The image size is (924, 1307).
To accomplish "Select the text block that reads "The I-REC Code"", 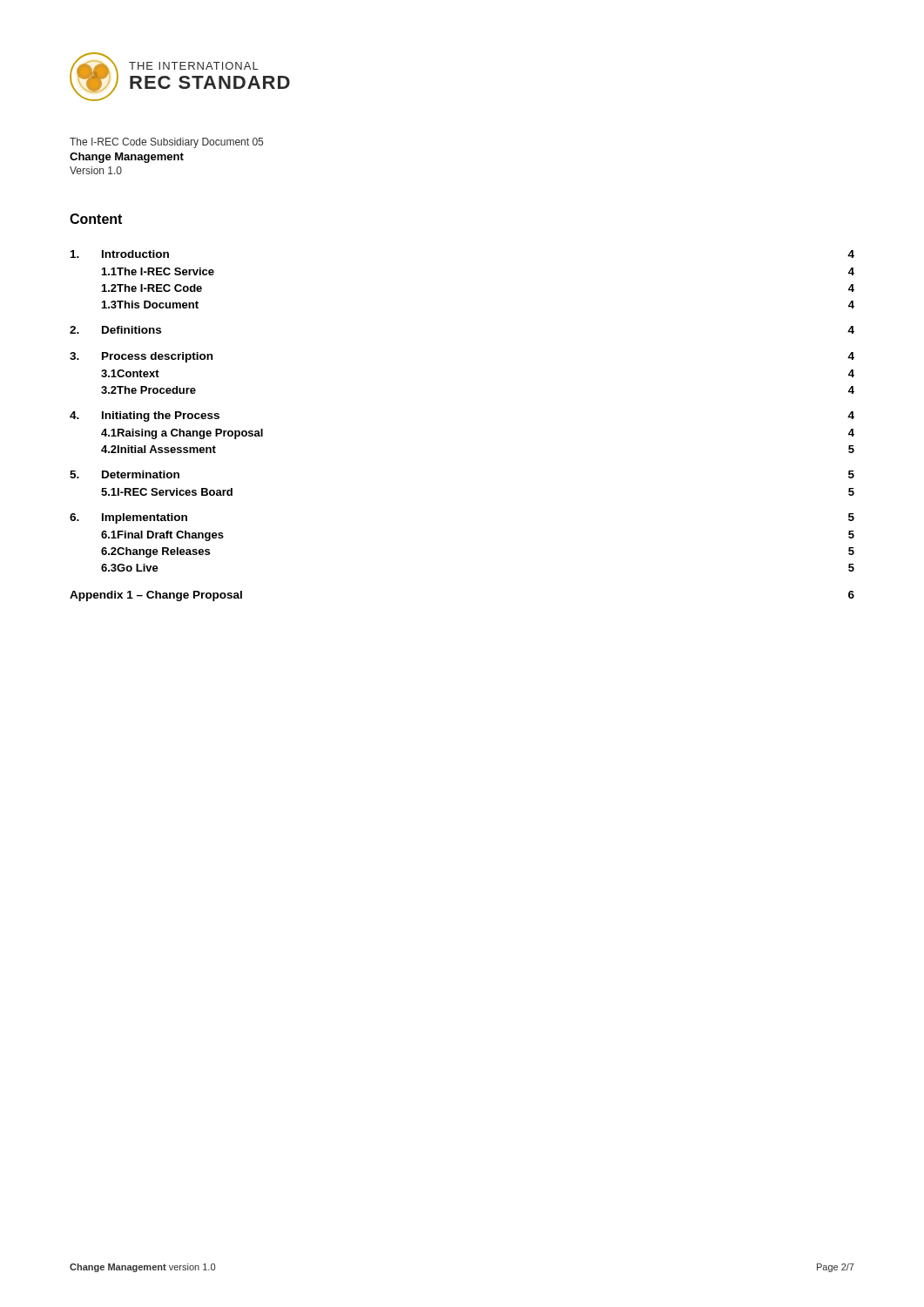I will [x=166, y=143].
